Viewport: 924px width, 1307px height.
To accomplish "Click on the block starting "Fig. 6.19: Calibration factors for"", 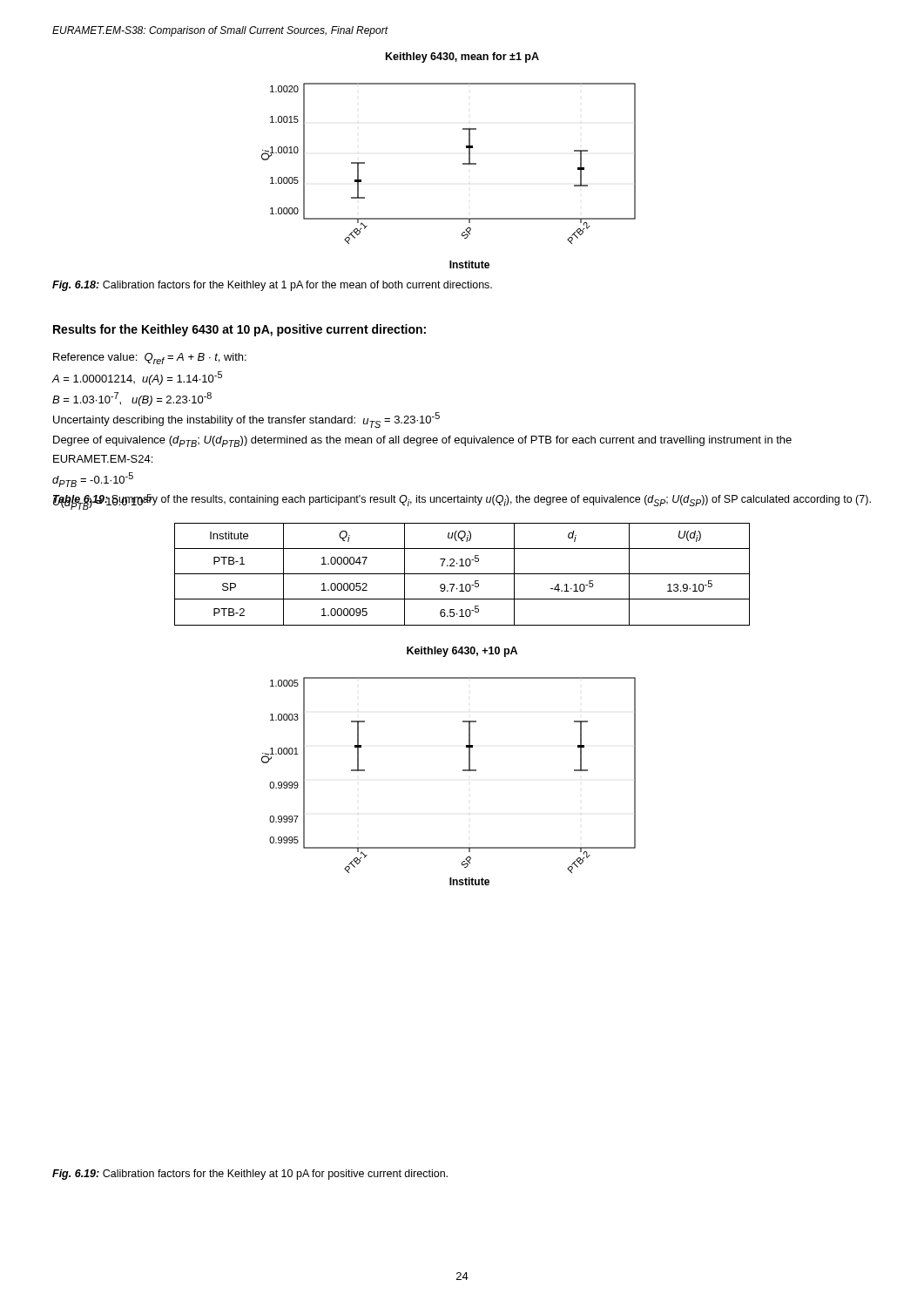I will tap(250, 1174).
